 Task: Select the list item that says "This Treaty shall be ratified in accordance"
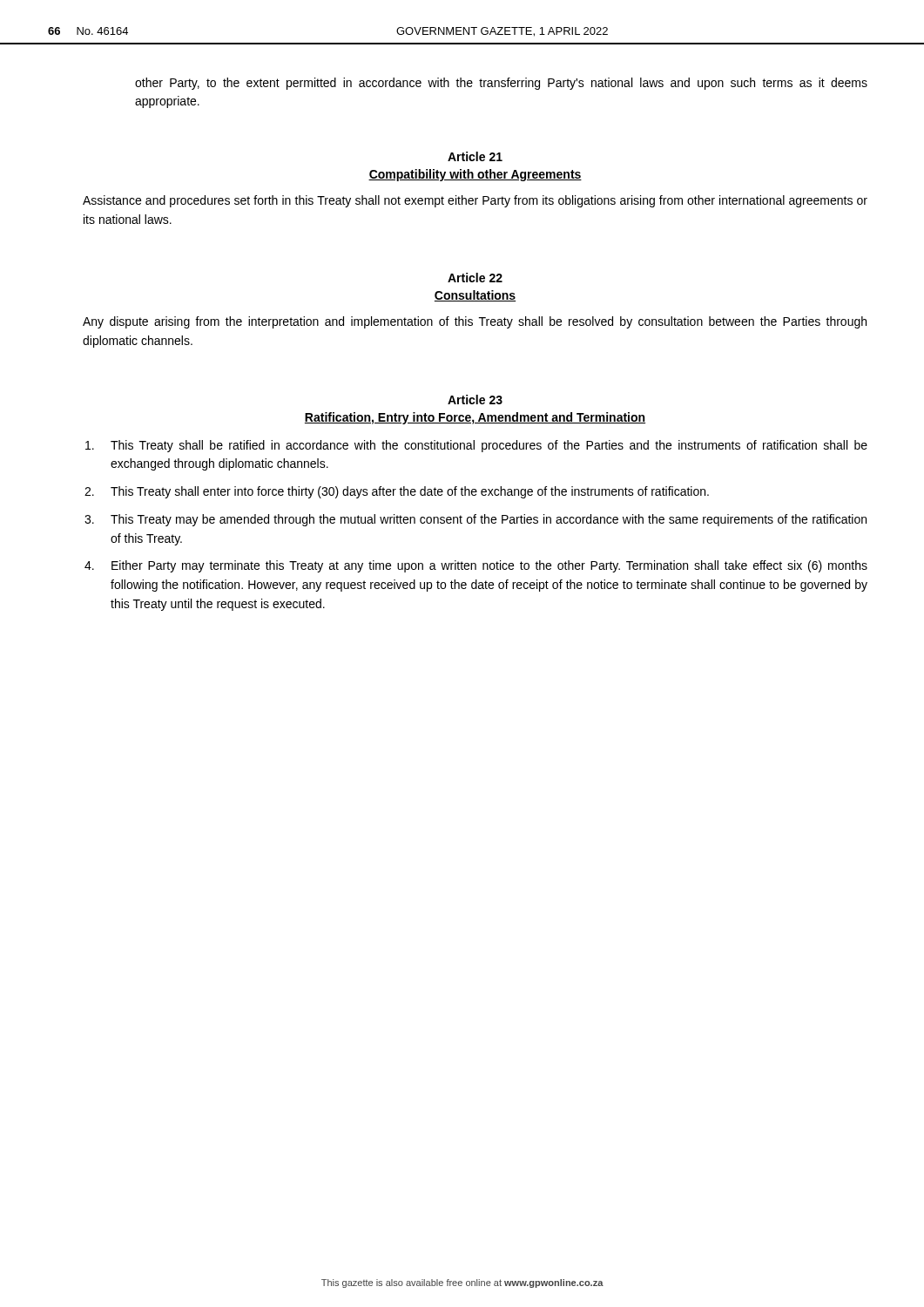(475, 455)
